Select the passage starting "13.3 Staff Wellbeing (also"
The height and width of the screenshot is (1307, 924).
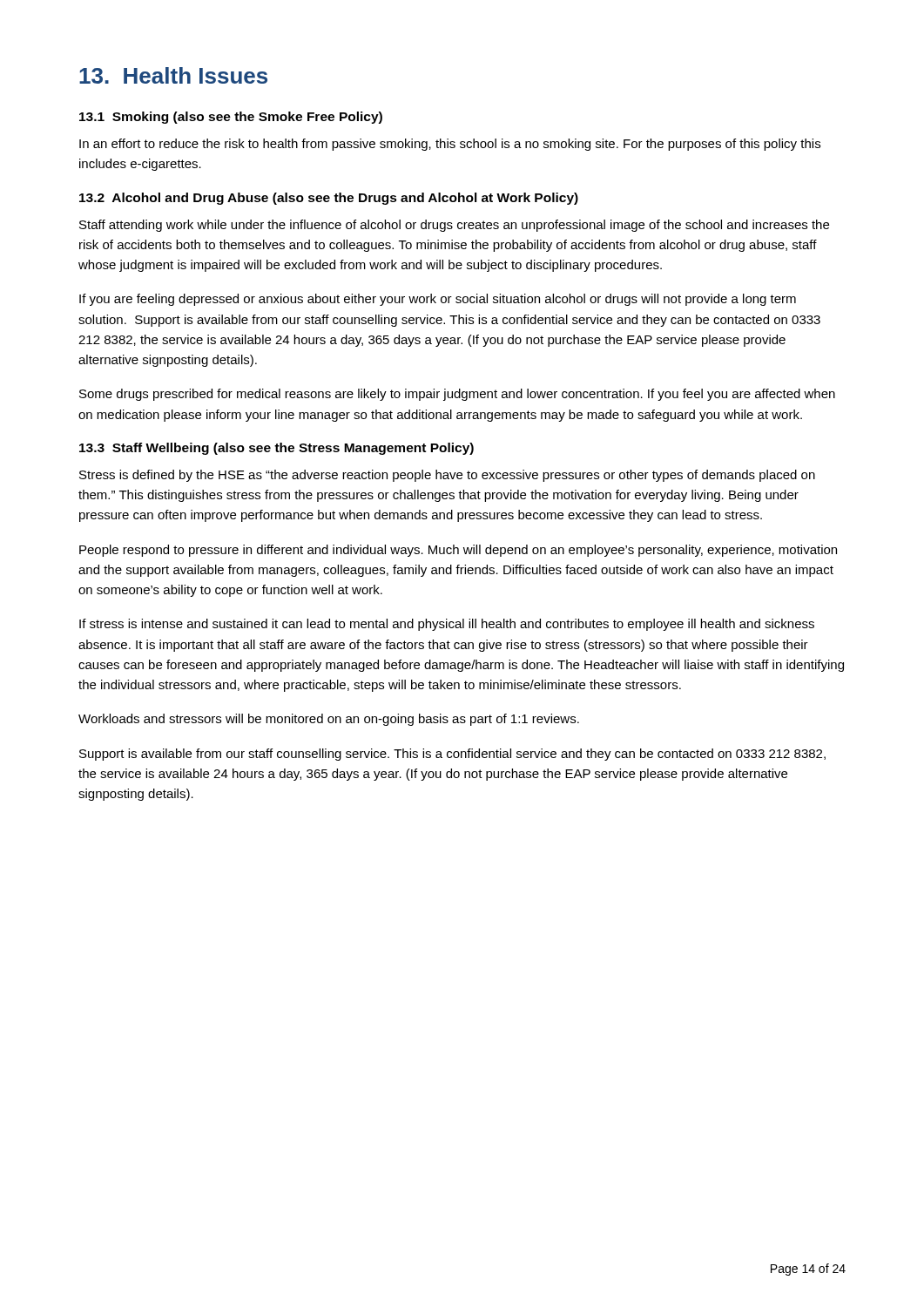coord(276,447)
